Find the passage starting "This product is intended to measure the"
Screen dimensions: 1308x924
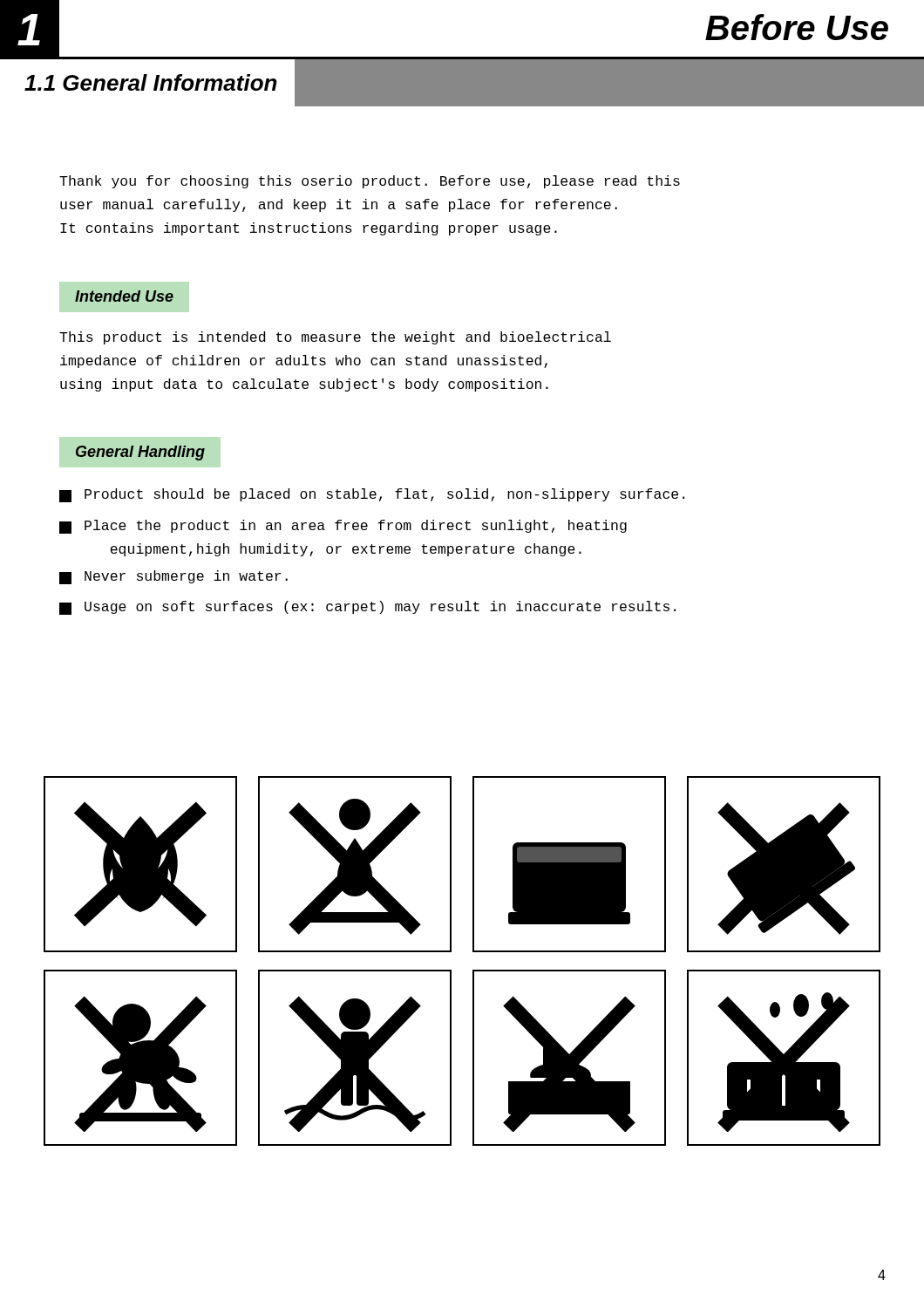click(x=336, y=361)
